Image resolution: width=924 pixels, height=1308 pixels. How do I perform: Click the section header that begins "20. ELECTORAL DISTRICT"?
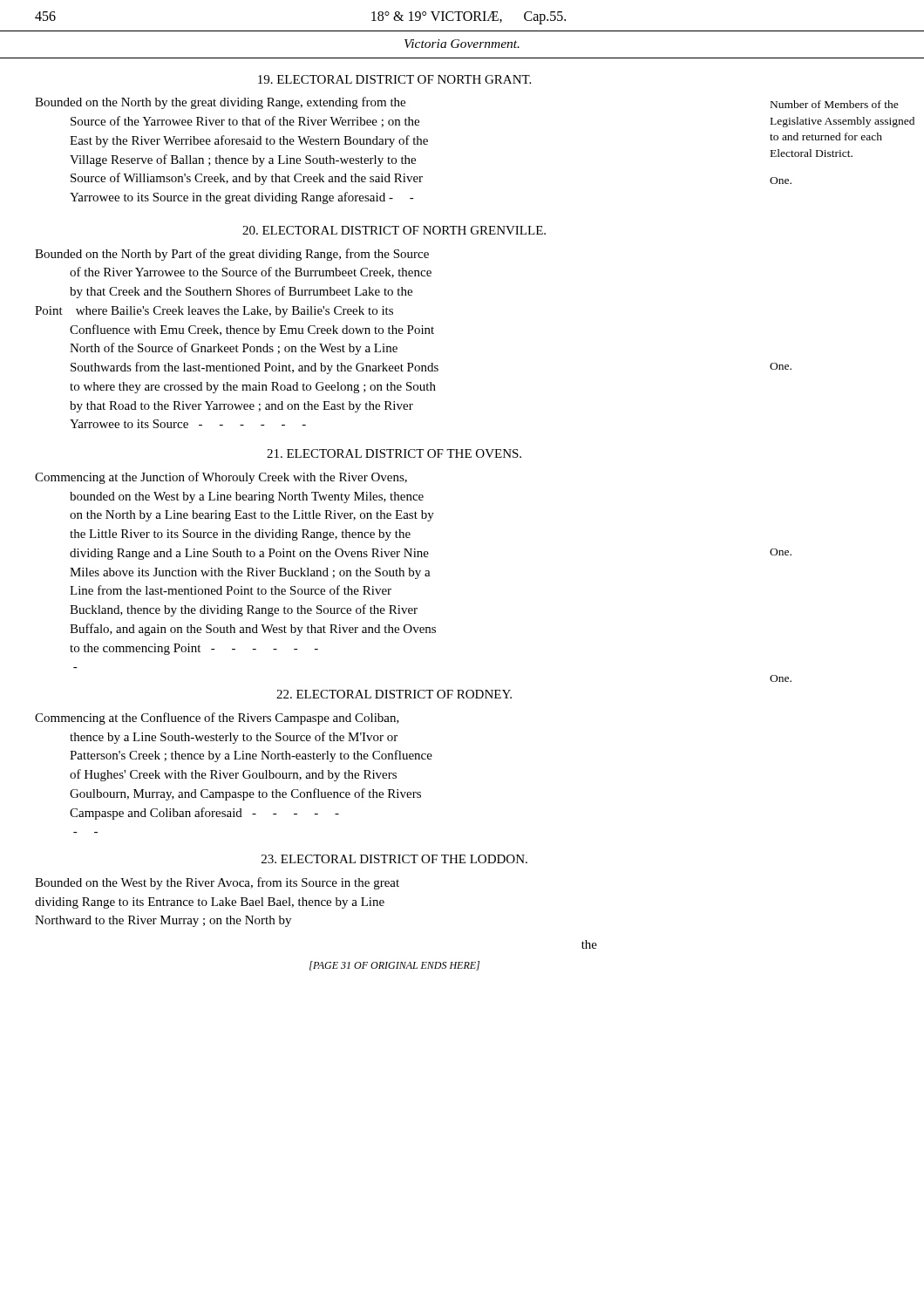394,230
